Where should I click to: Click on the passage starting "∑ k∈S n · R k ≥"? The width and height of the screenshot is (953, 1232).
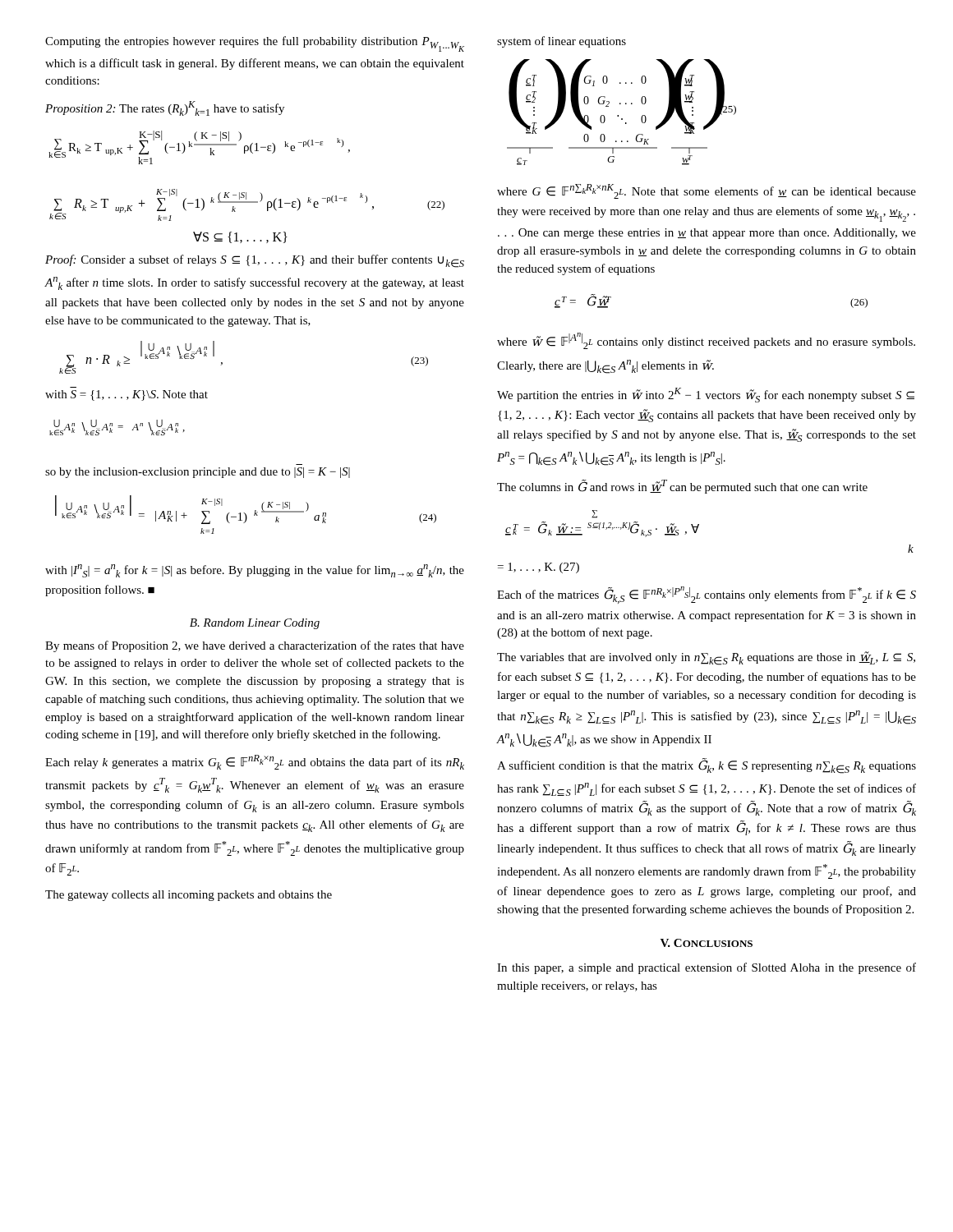tap(141, 356)
